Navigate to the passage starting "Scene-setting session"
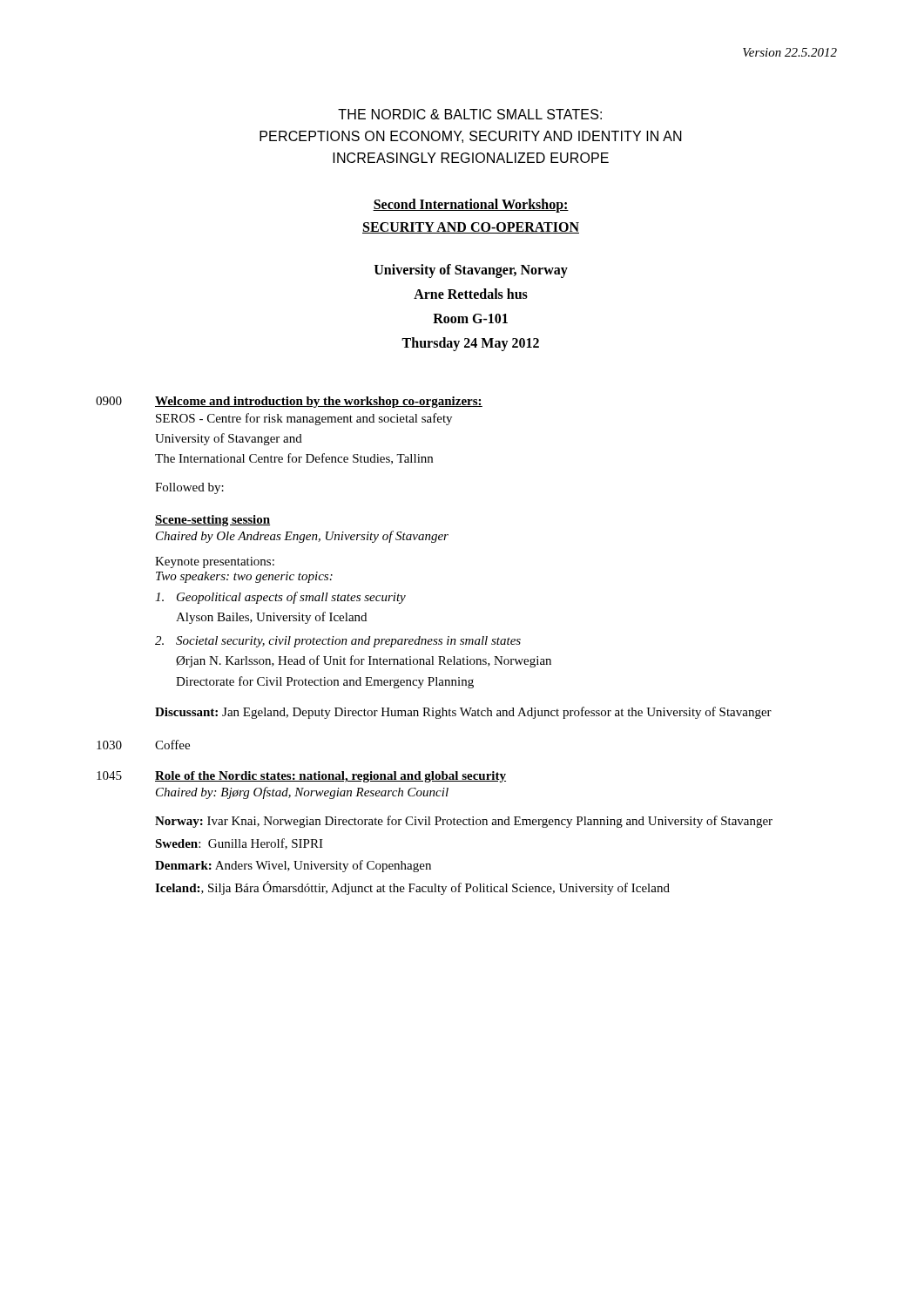The height and width of the screenshot is (1307, 924). (213, 519)
